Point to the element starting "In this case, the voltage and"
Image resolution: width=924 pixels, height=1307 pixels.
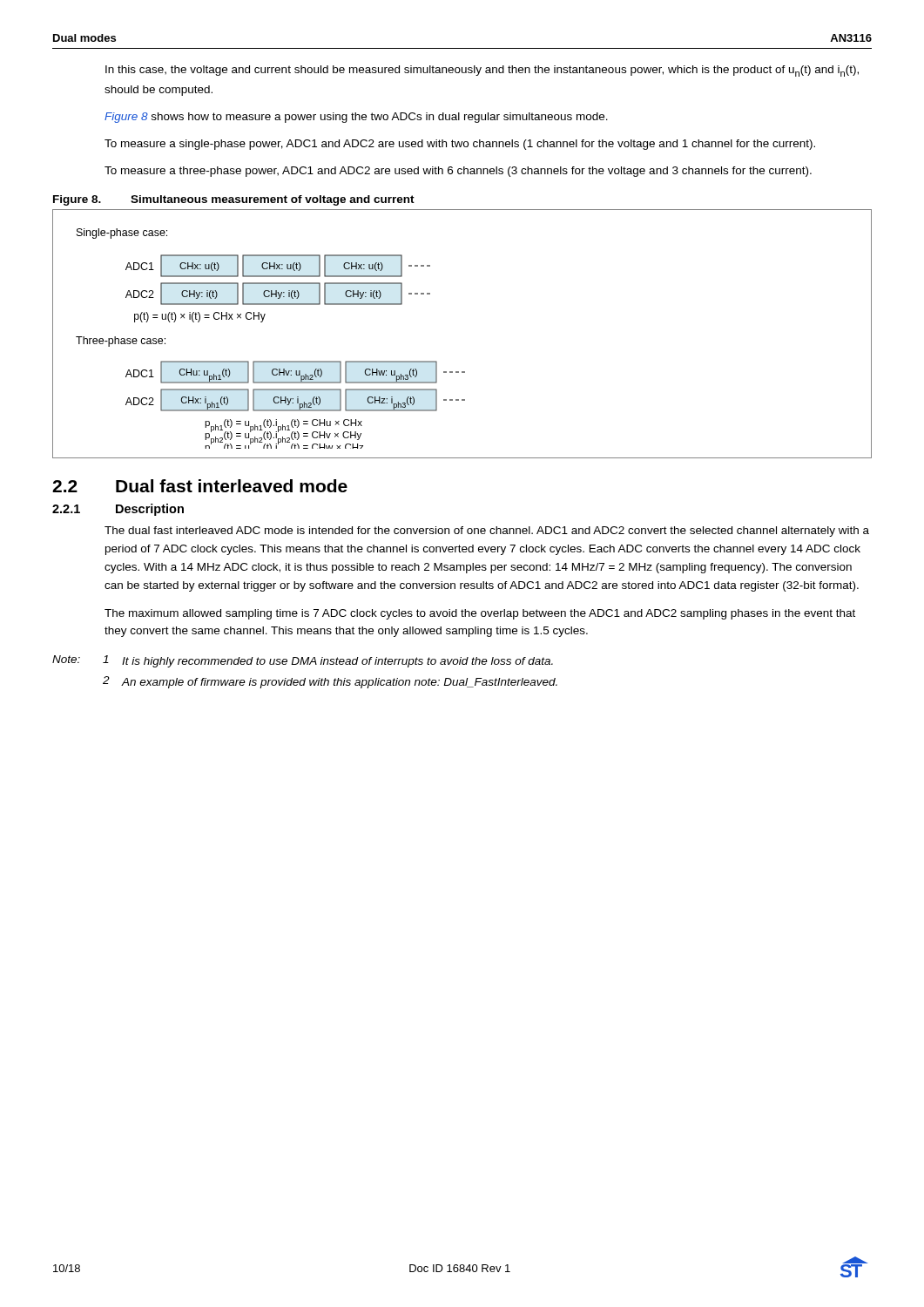(x=482, y=79)
